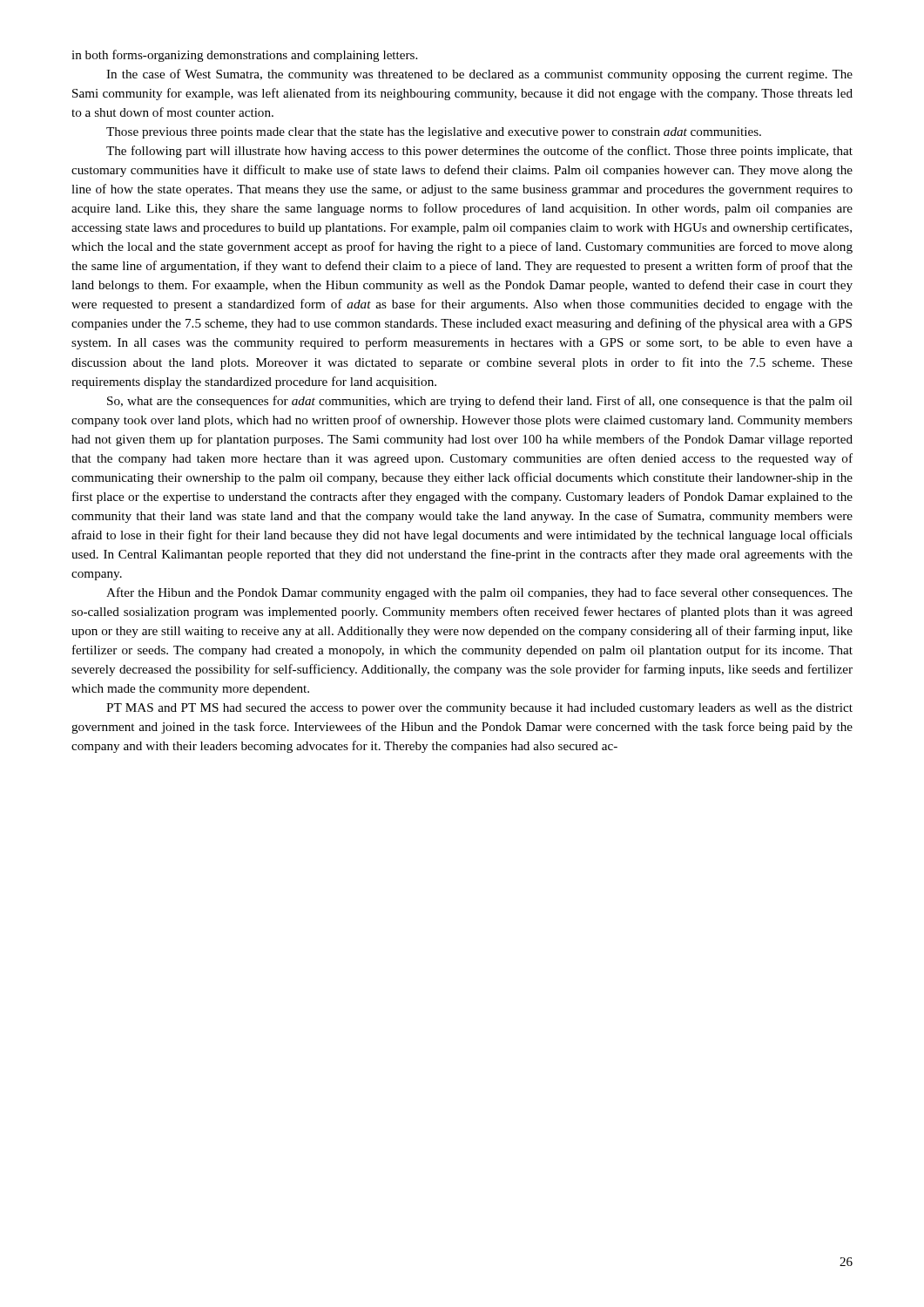Point to the block beginning "In the case of"

[462, 93]
